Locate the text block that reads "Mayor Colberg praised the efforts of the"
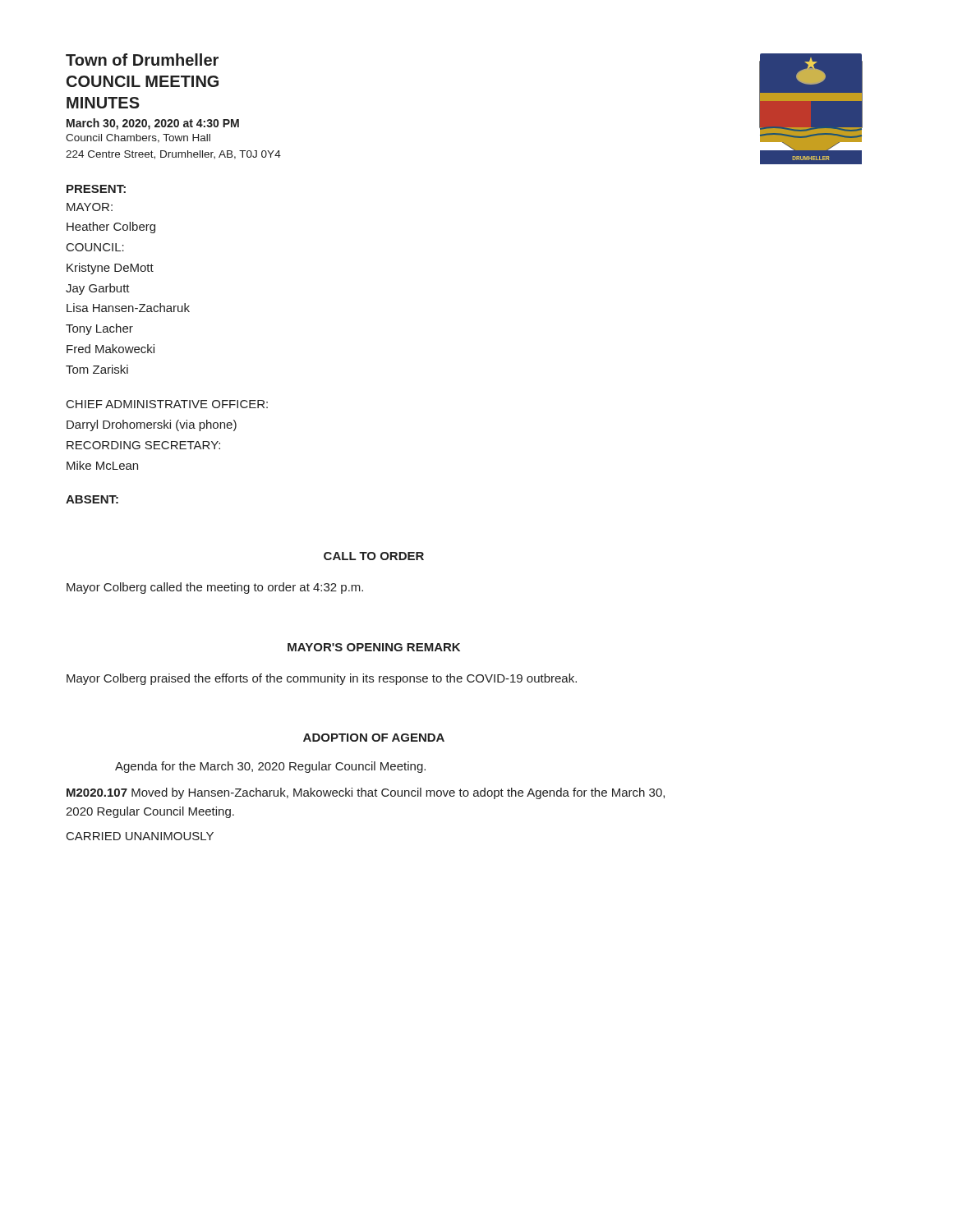Screen dimensions: 1232x953 click(x=322, y=678)
